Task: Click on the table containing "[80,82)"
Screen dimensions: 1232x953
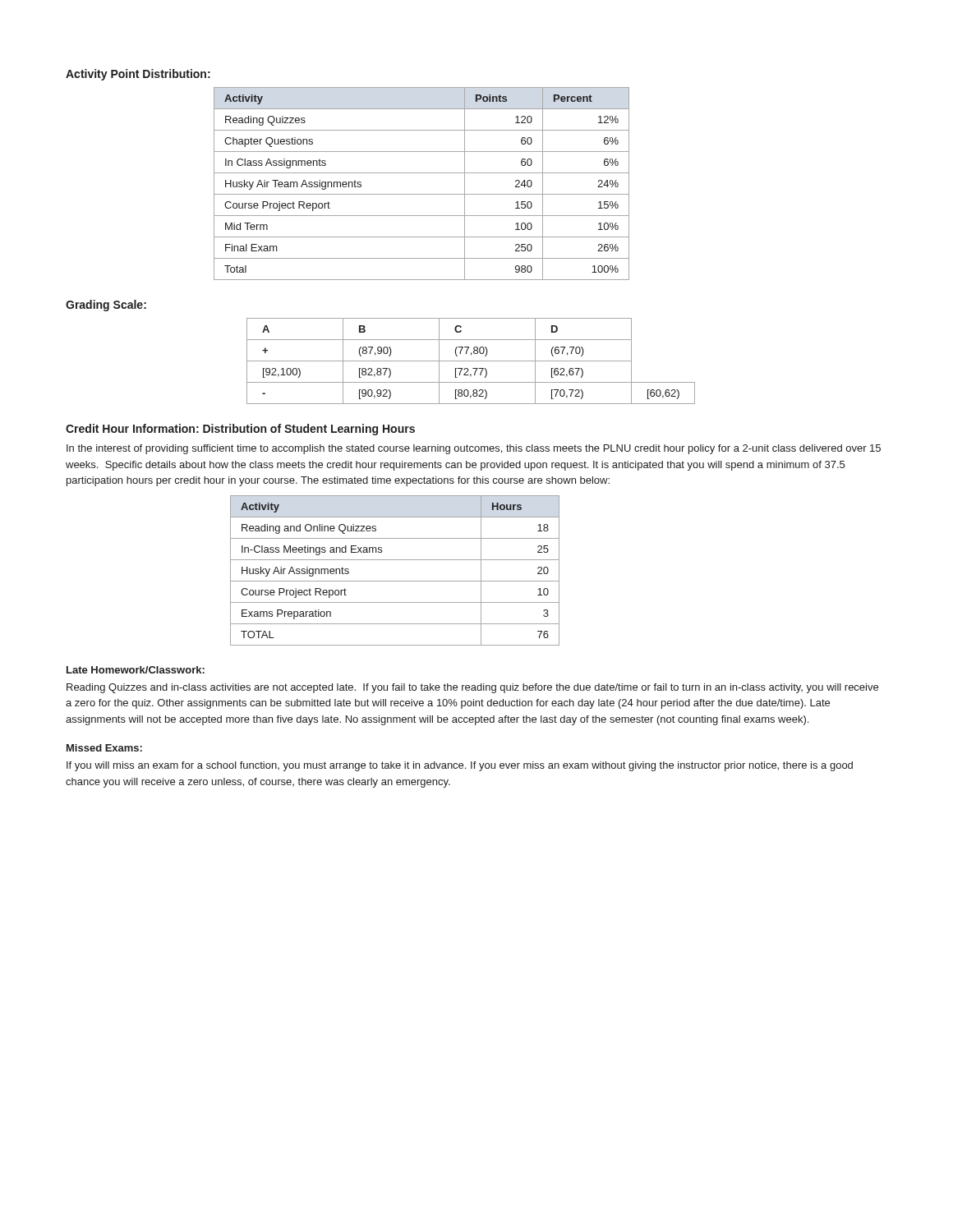Action: [x=476, y=361]
